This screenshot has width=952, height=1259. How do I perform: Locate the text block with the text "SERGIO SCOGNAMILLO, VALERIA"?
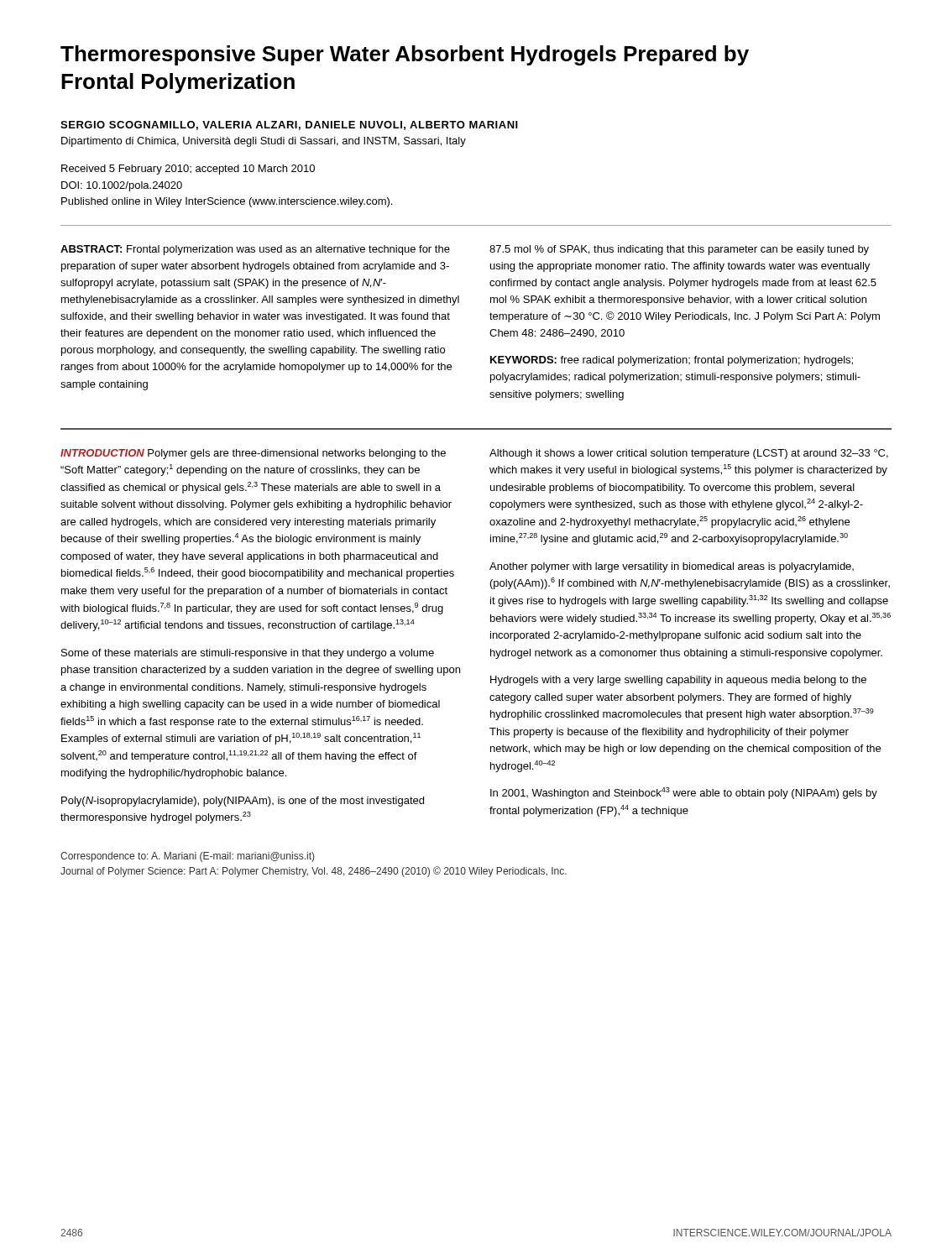click(290, 125)
